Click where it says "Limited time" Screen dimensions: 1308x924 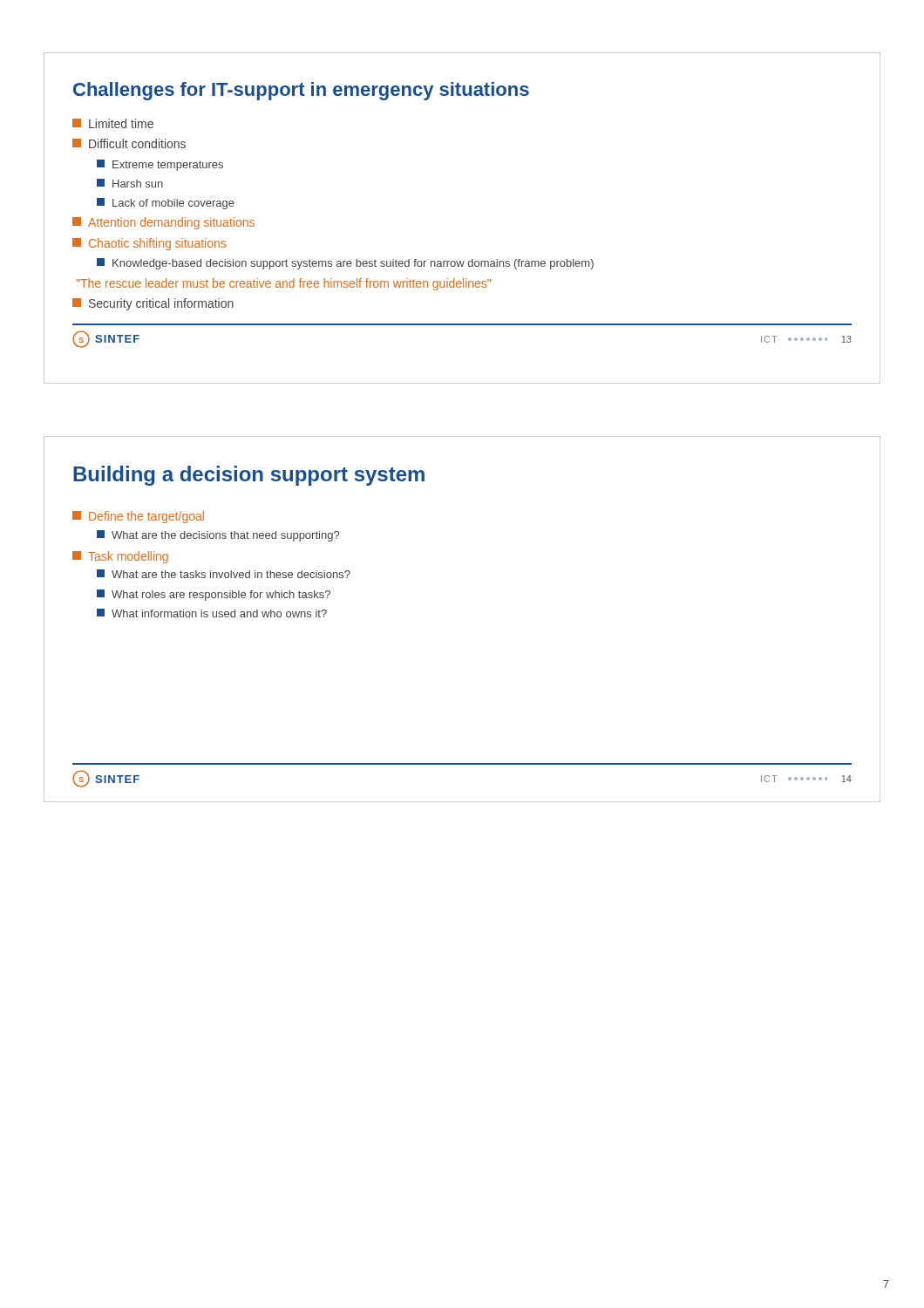click(x=113, y=124)
